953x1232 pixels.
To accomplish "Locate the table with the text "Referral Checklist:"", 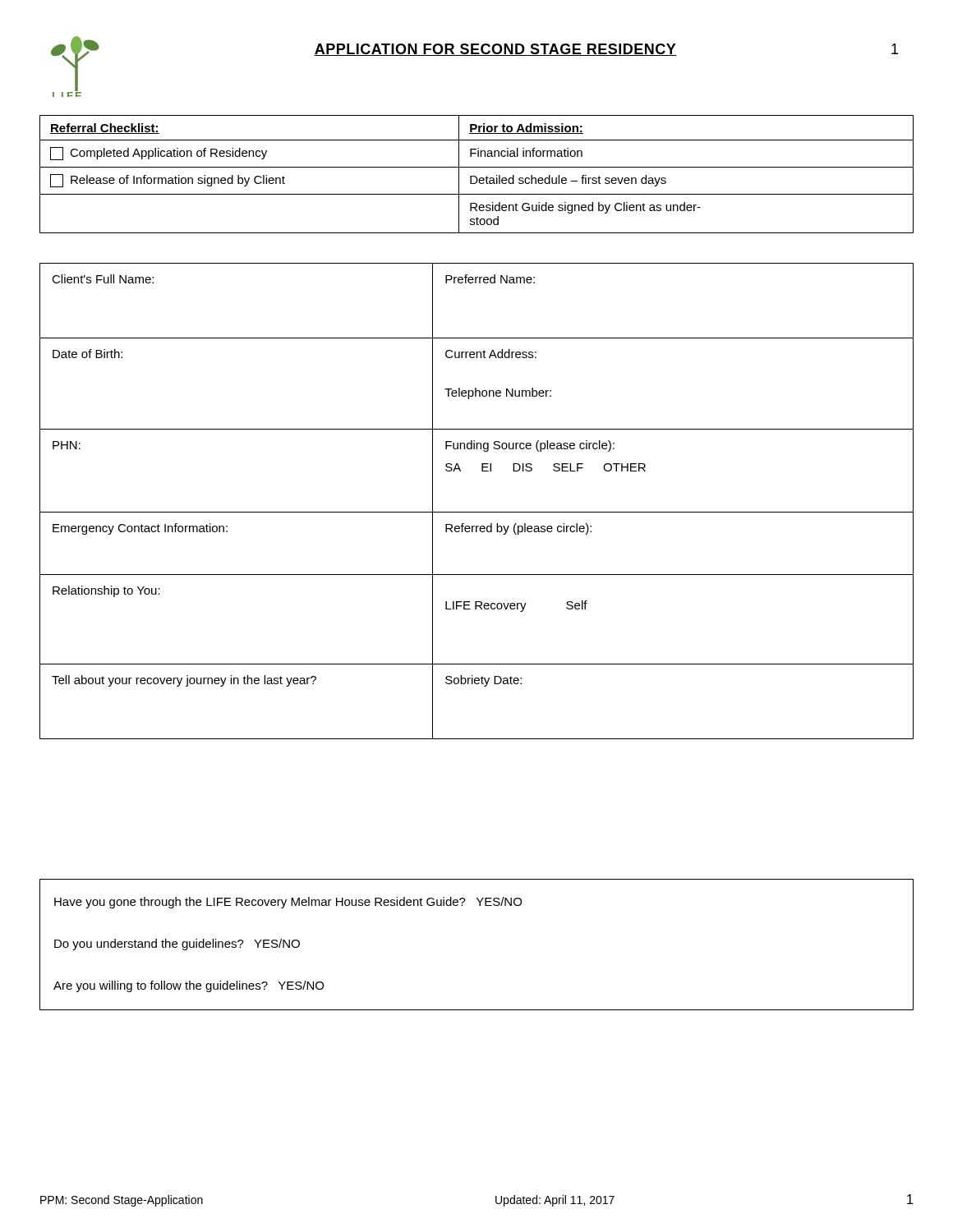I will click(476, 174).
